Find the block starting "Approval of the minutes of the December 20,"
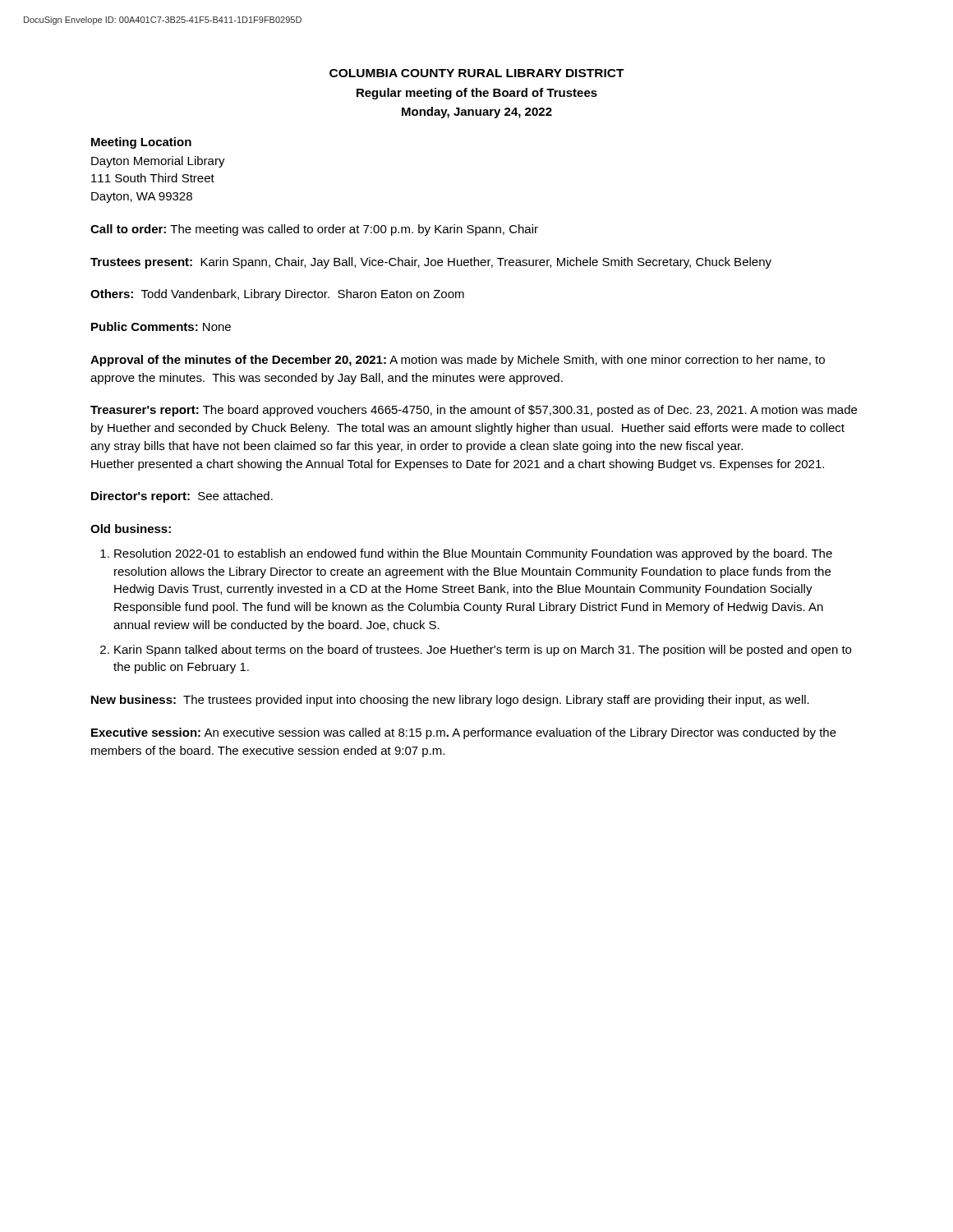 476,368
